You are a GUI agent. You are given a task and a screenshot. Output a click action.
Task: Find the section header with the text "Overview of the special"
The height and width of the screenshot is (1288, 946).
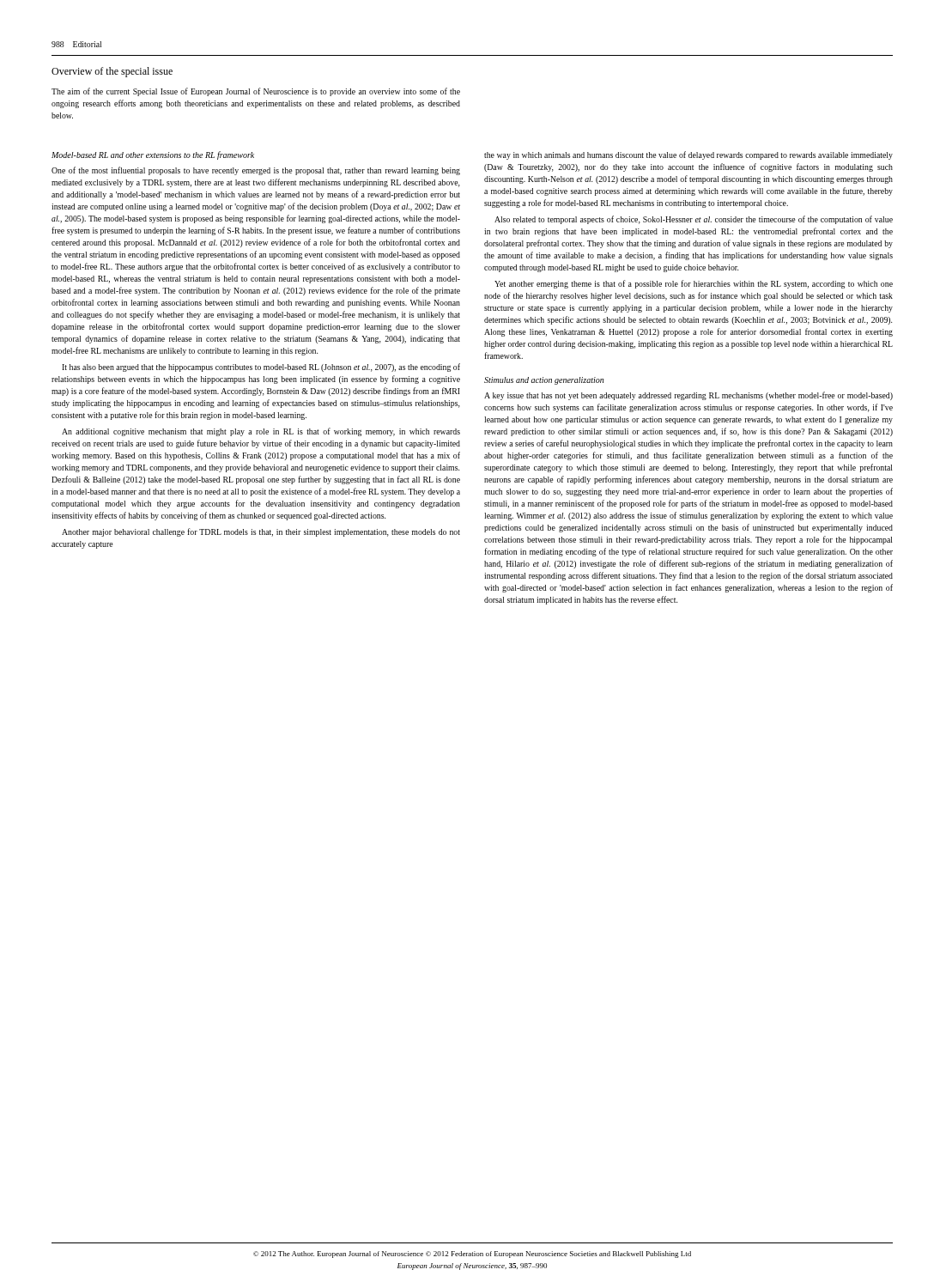coord(112,71)
